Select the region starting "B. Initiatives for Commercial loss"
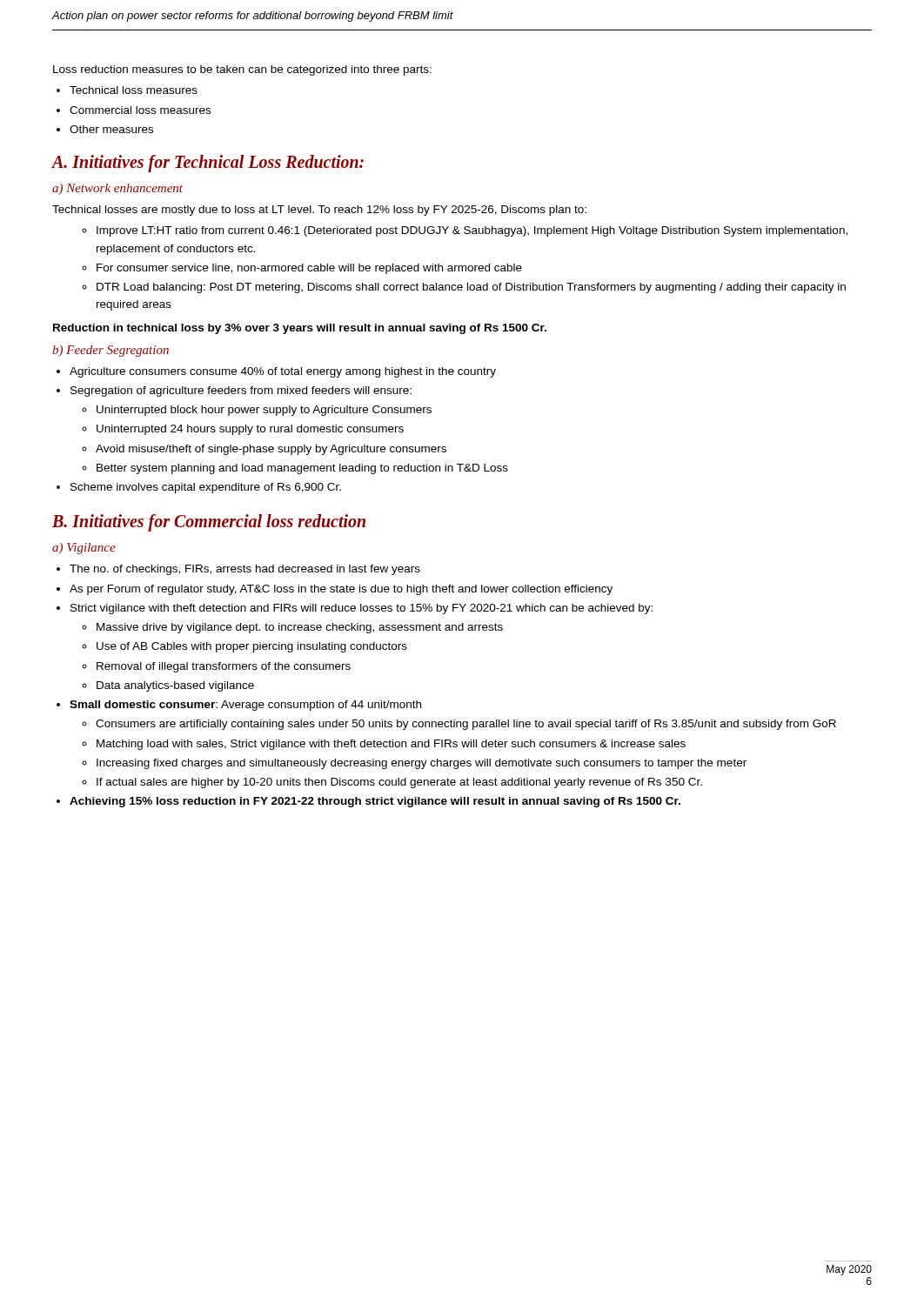924x1305 pixels. 209,521
